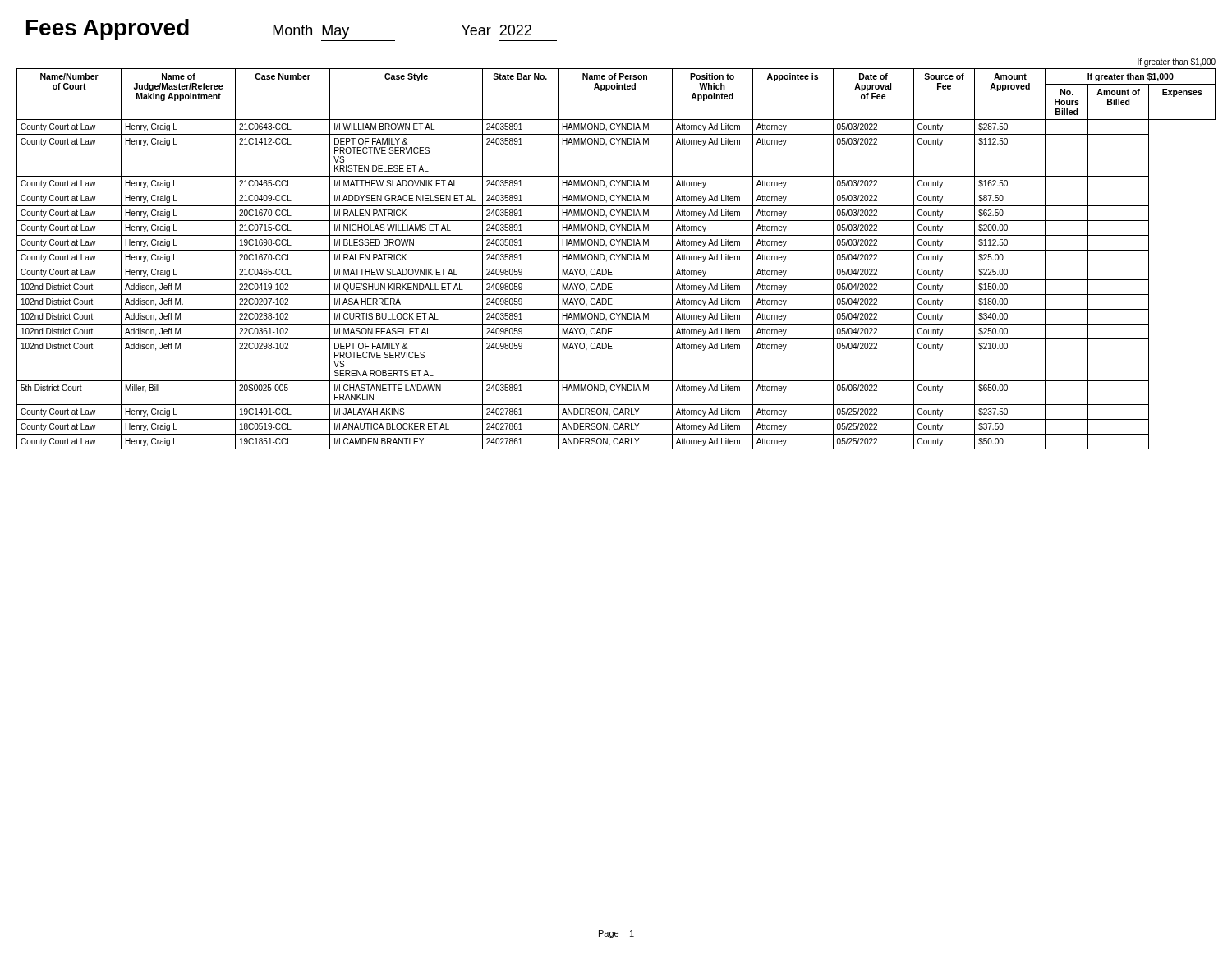This screenshot has height=953, width=1232.
Task: Find the title that reads "Fees Approved Month"
Action: 291,28
